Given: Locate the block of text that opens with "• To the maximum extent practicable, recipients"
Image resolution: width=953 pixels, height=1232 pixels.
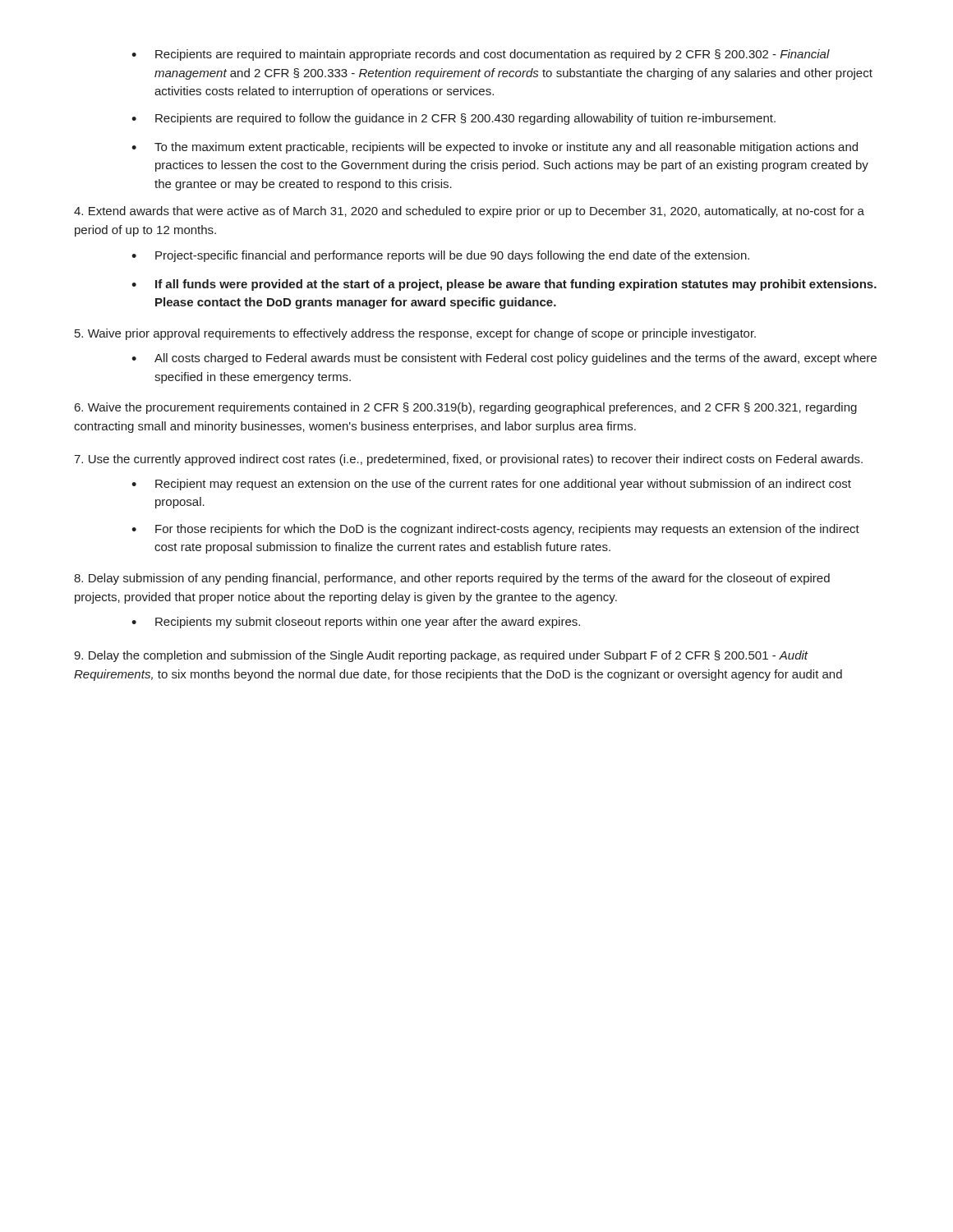Looking at the screenshot, I should pyautogui.click(x=502, y=165).
